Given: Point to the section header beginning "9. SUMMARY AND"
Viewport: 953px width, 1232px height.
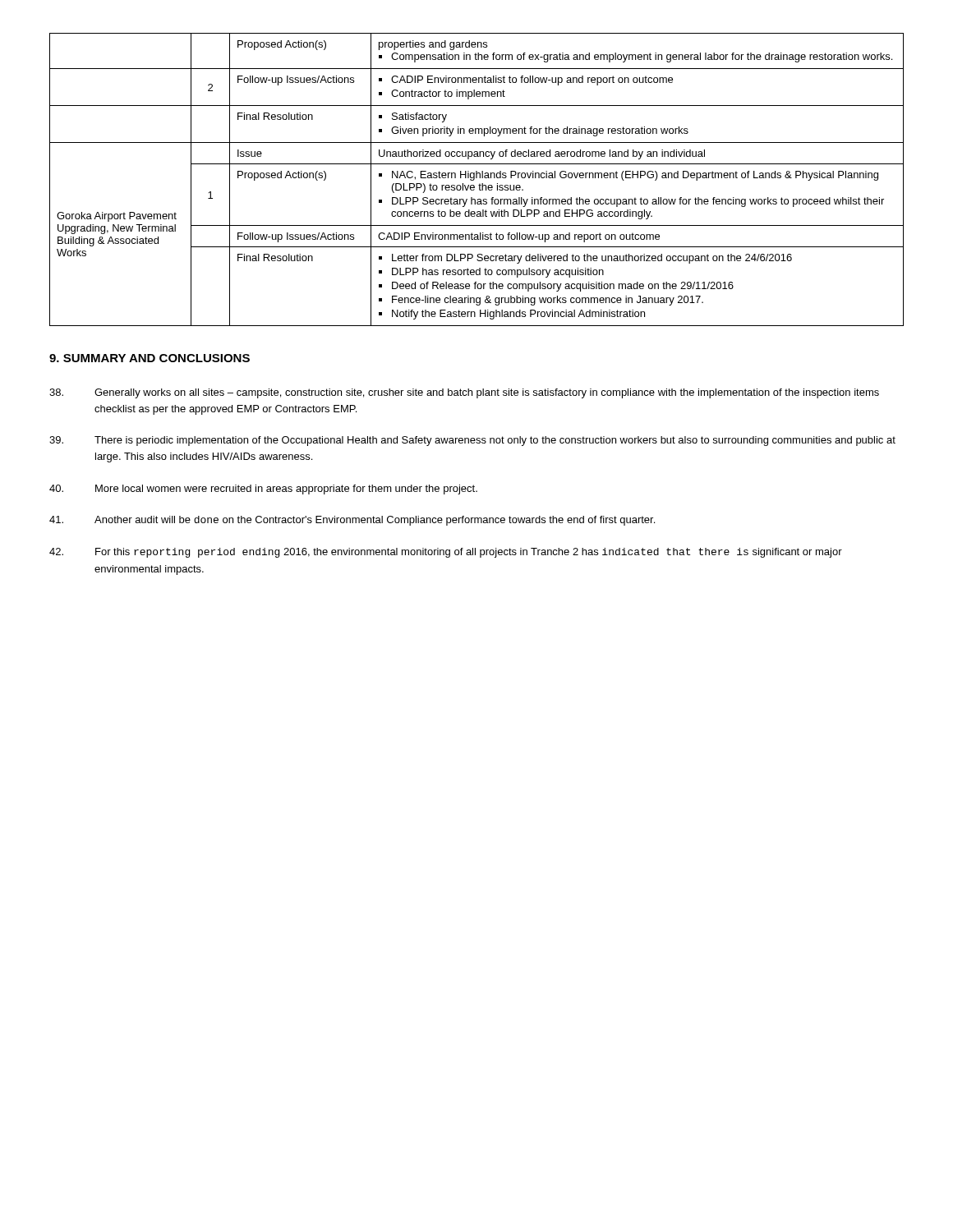Looking at the screenshot, I should tap(150, 358).
